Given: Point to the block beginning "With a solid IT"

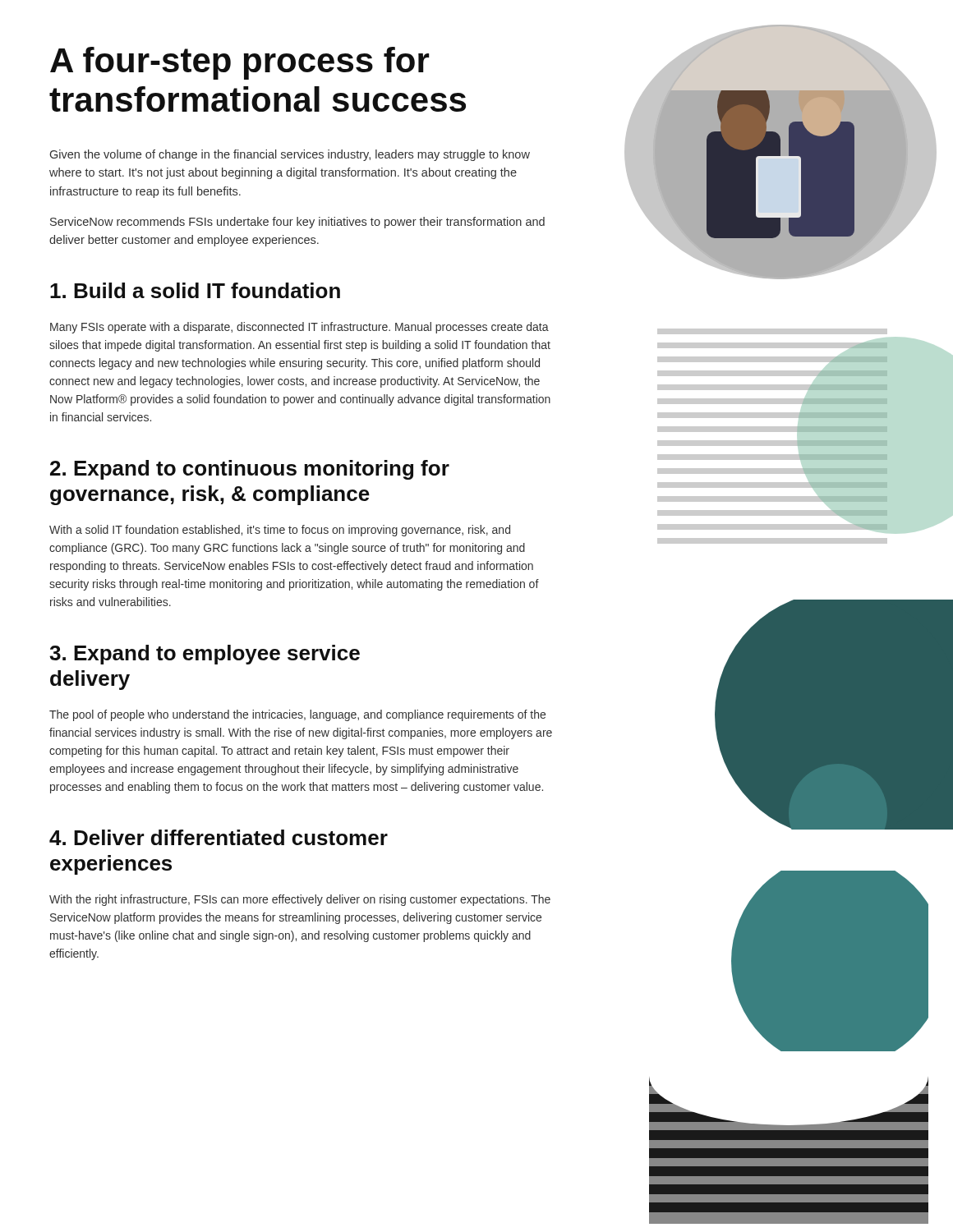Looking at the screenshot, I should point(304,566).
